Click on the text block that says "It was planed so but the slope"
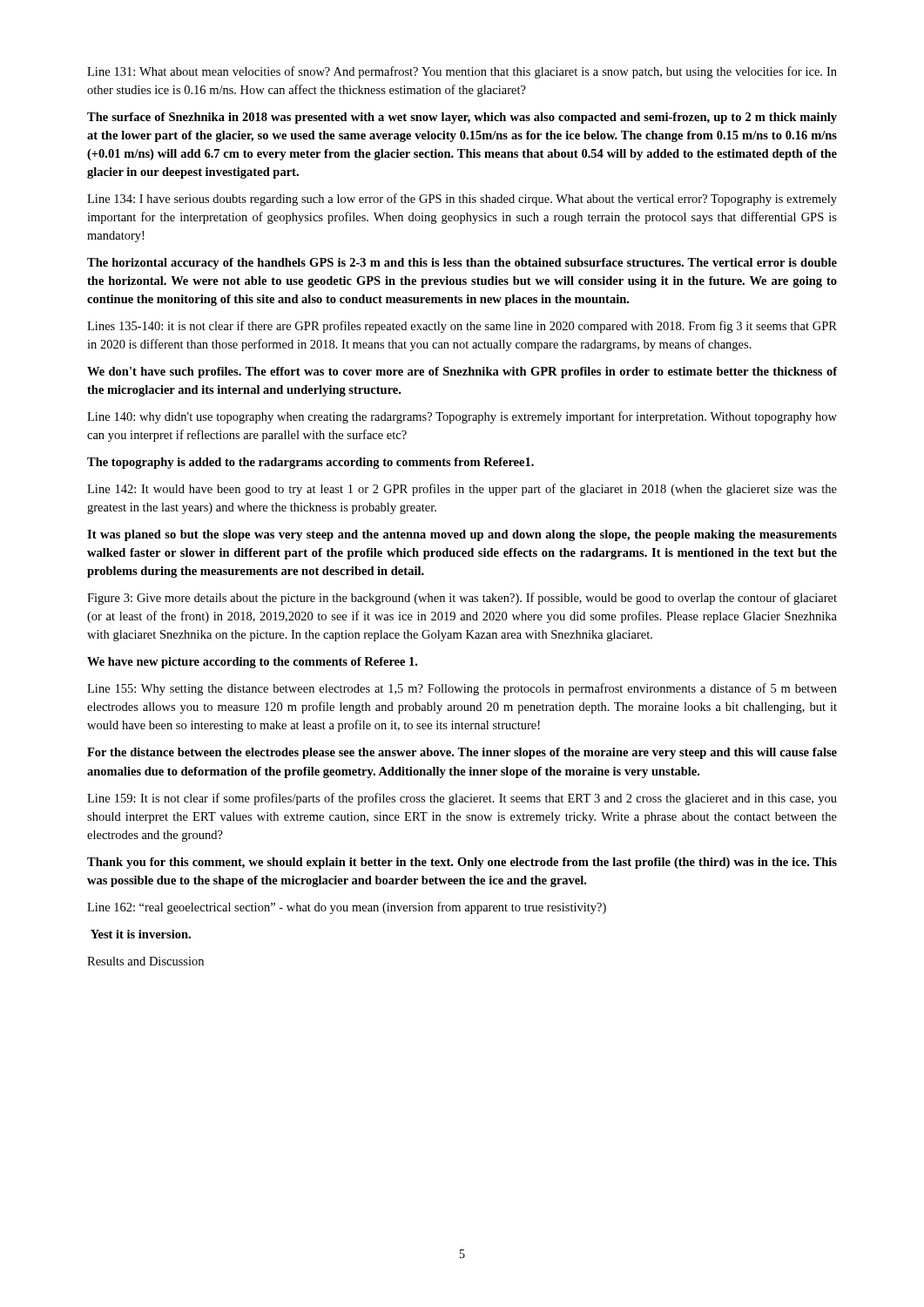The width and height of the screenshot is (924, 1307). click(462, 553)
